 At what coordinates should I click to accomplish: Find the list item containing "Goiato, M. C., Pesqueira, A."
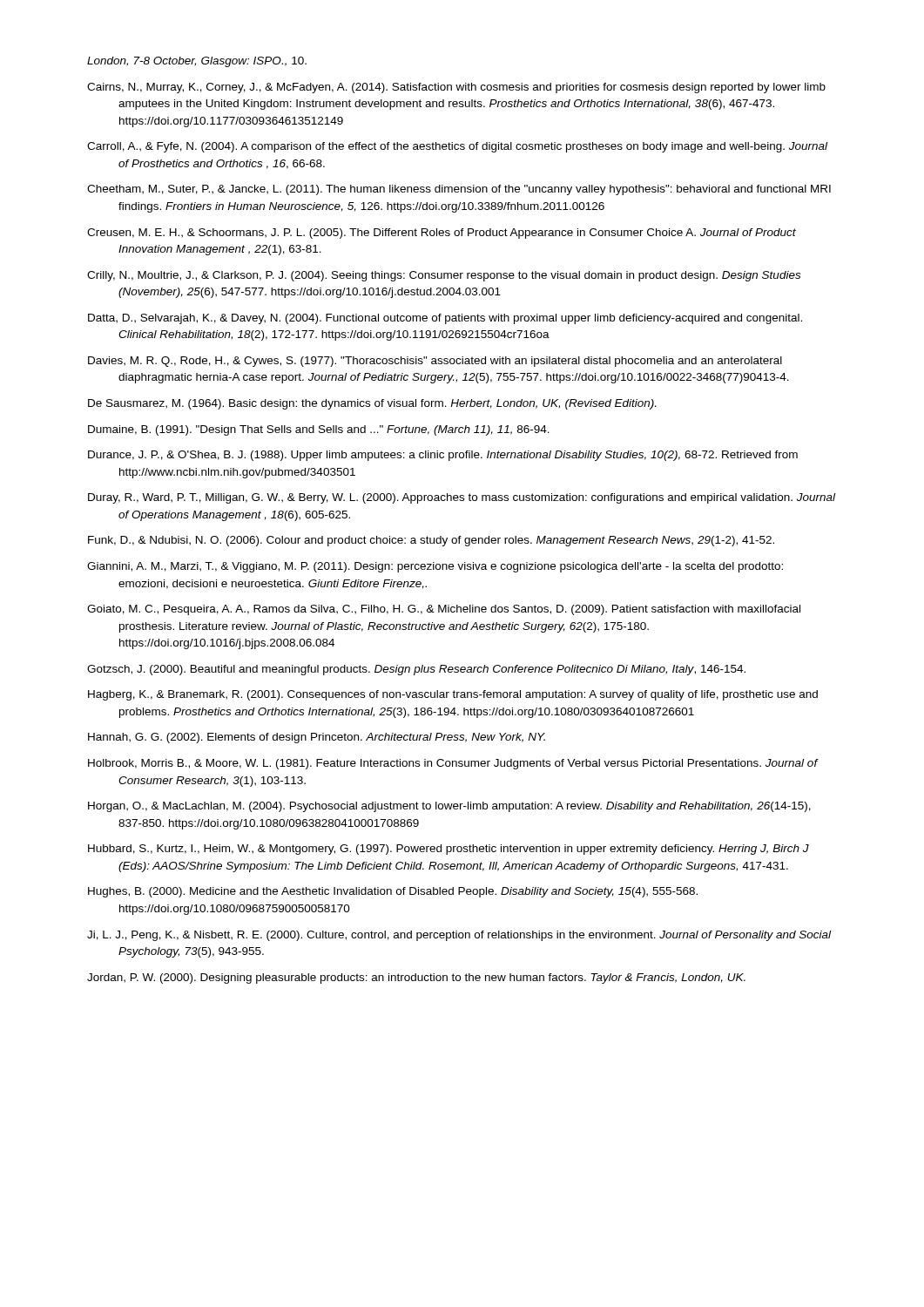click(x=444, y=626)
